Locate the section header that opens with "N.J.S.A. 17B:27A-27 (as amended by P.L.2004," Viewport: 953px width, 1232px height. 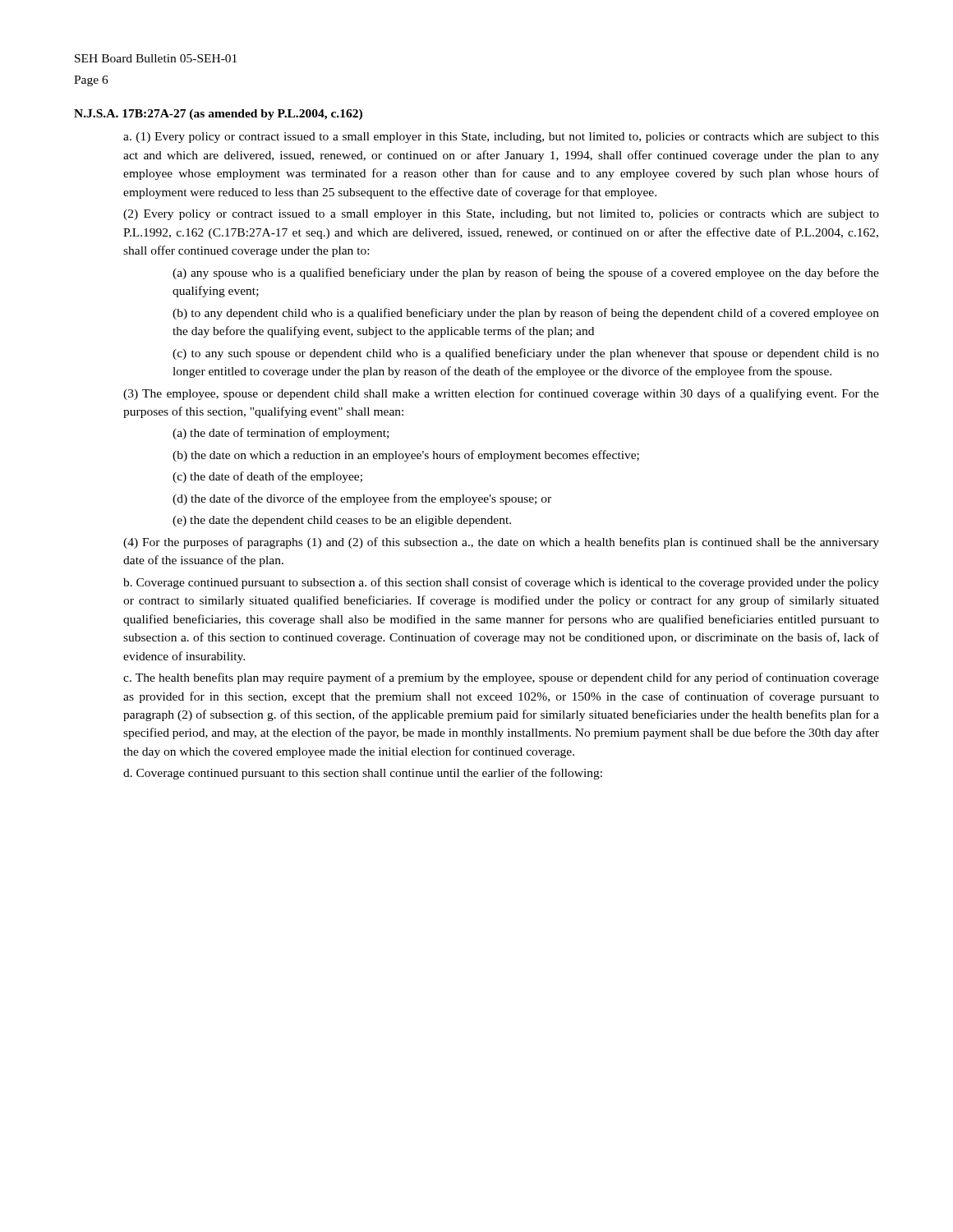pos(218,113)
